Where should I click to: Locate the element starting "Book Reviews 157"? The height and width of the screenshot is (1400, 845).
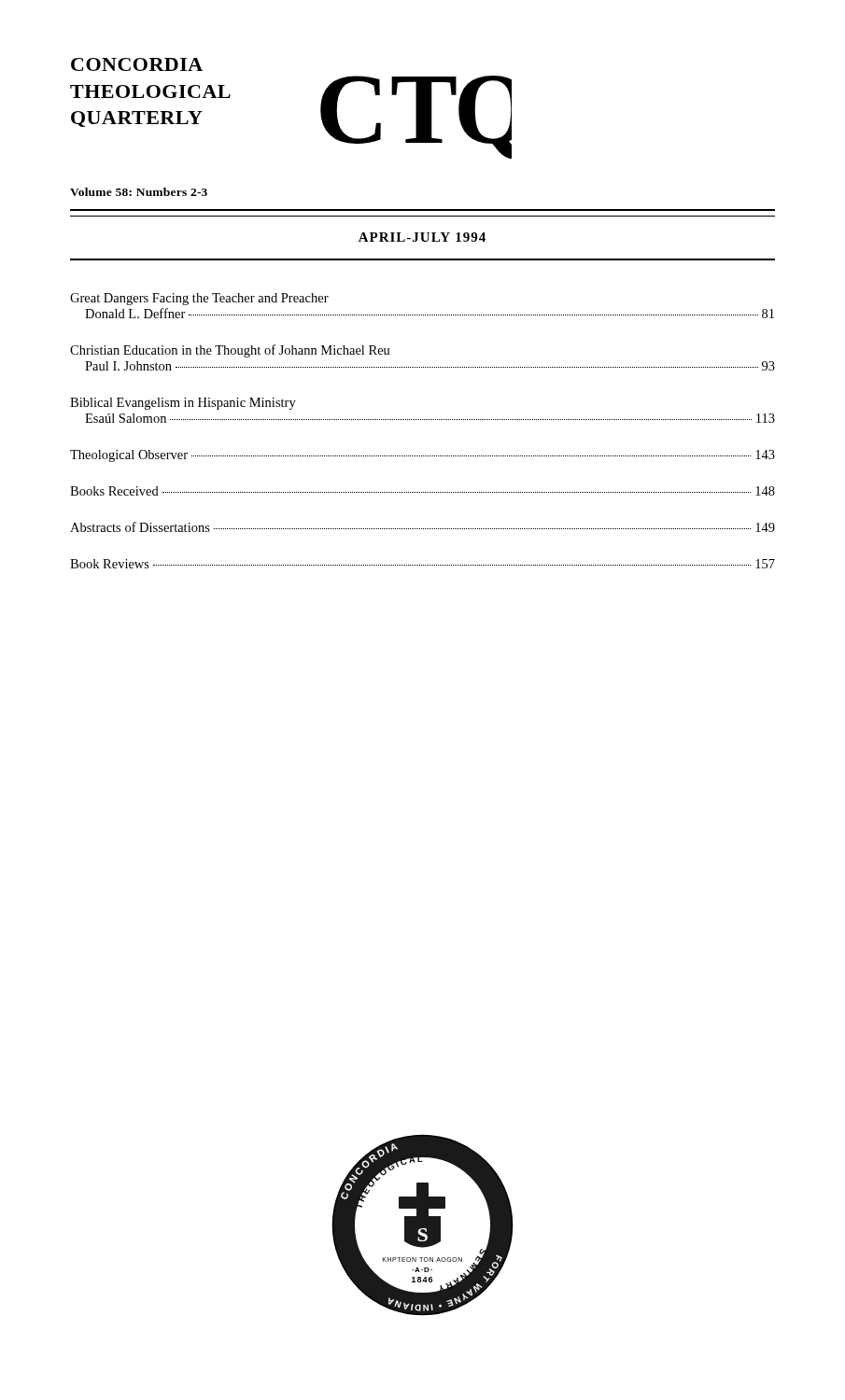[x=422, y=564]
